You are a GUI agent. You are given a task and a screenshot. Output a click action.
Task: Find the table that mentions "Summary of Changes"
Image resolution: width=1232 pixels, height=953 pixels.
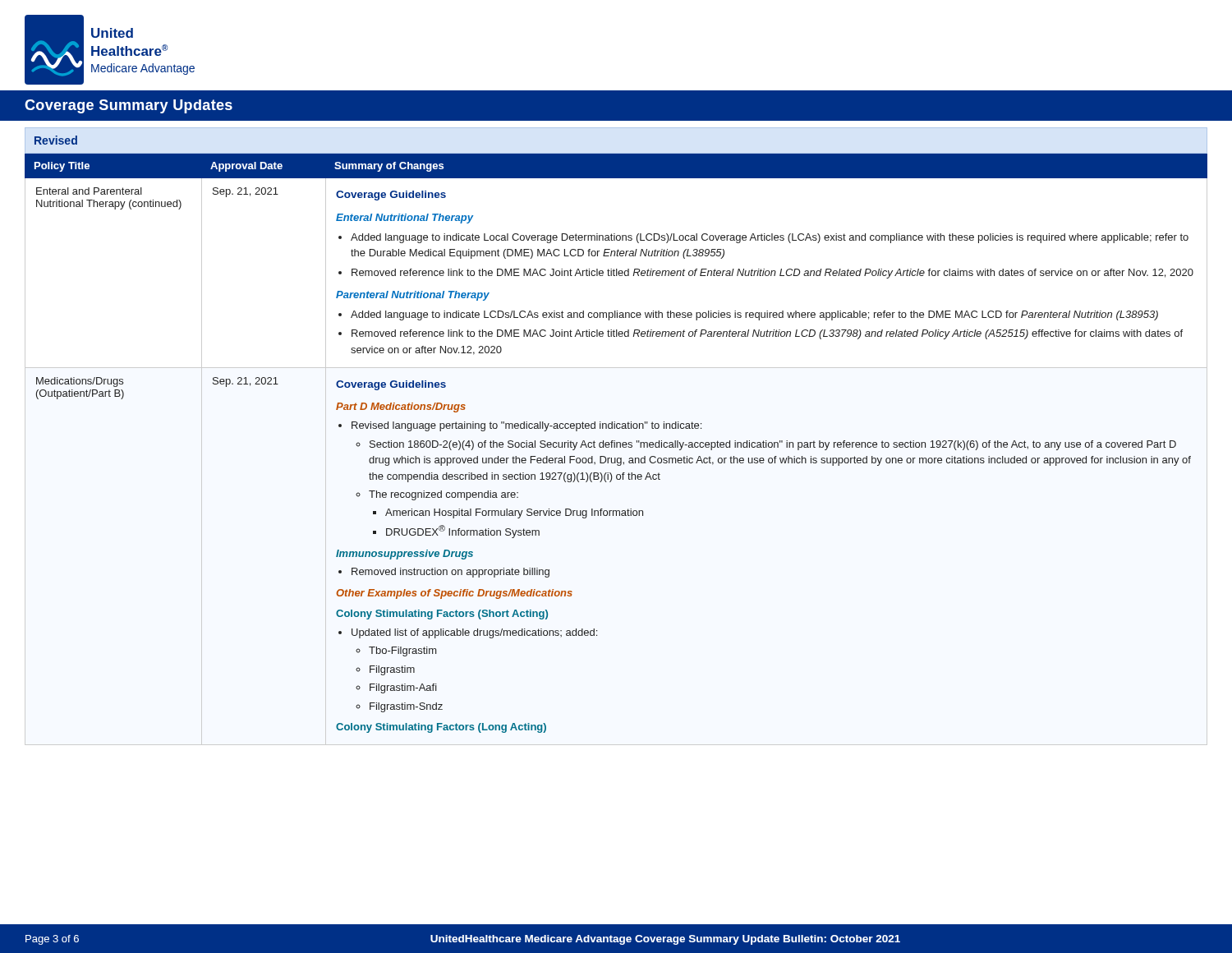616,436
